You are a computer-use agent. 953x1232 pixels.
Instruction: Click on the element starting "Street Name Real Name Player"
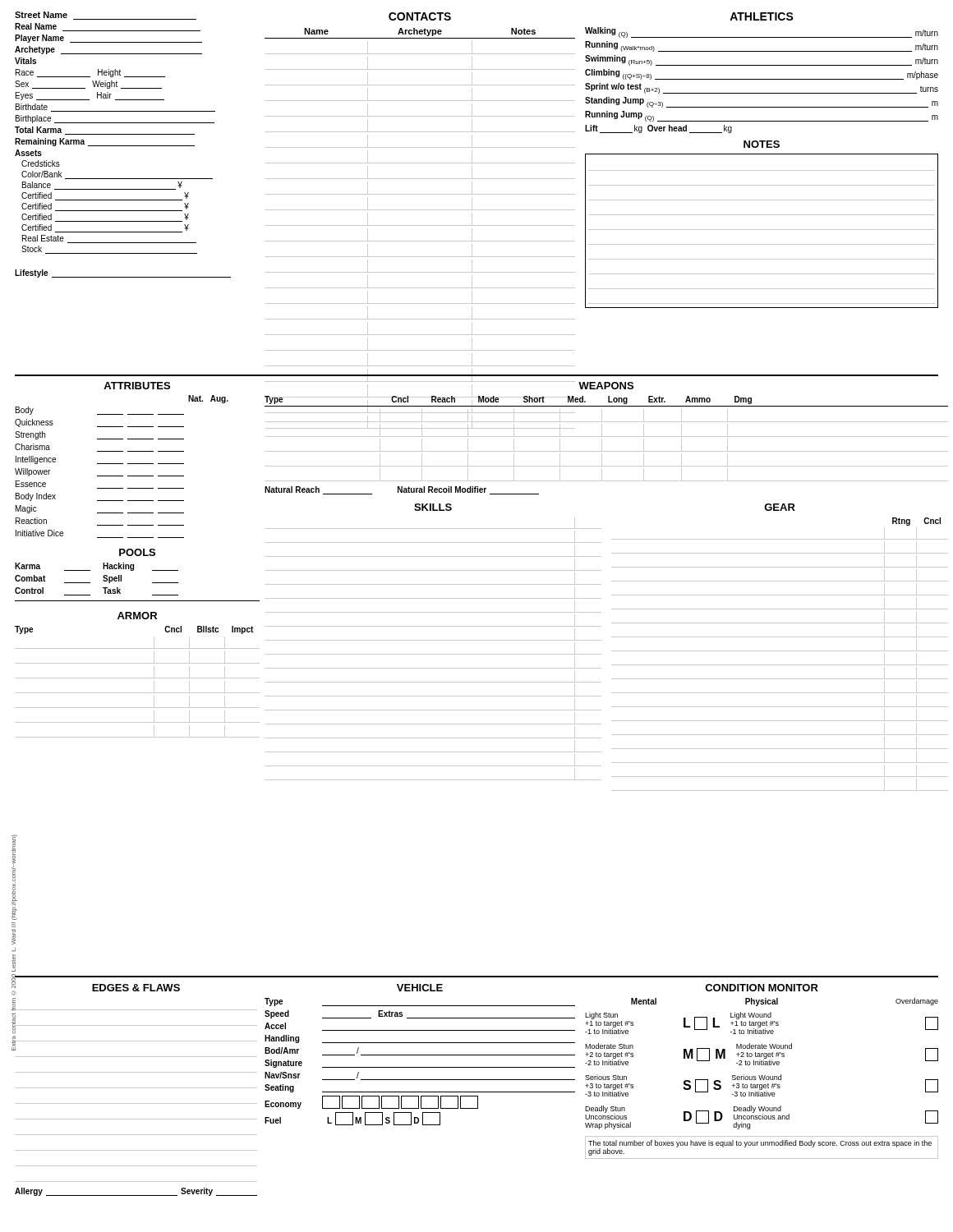point(138,144)
